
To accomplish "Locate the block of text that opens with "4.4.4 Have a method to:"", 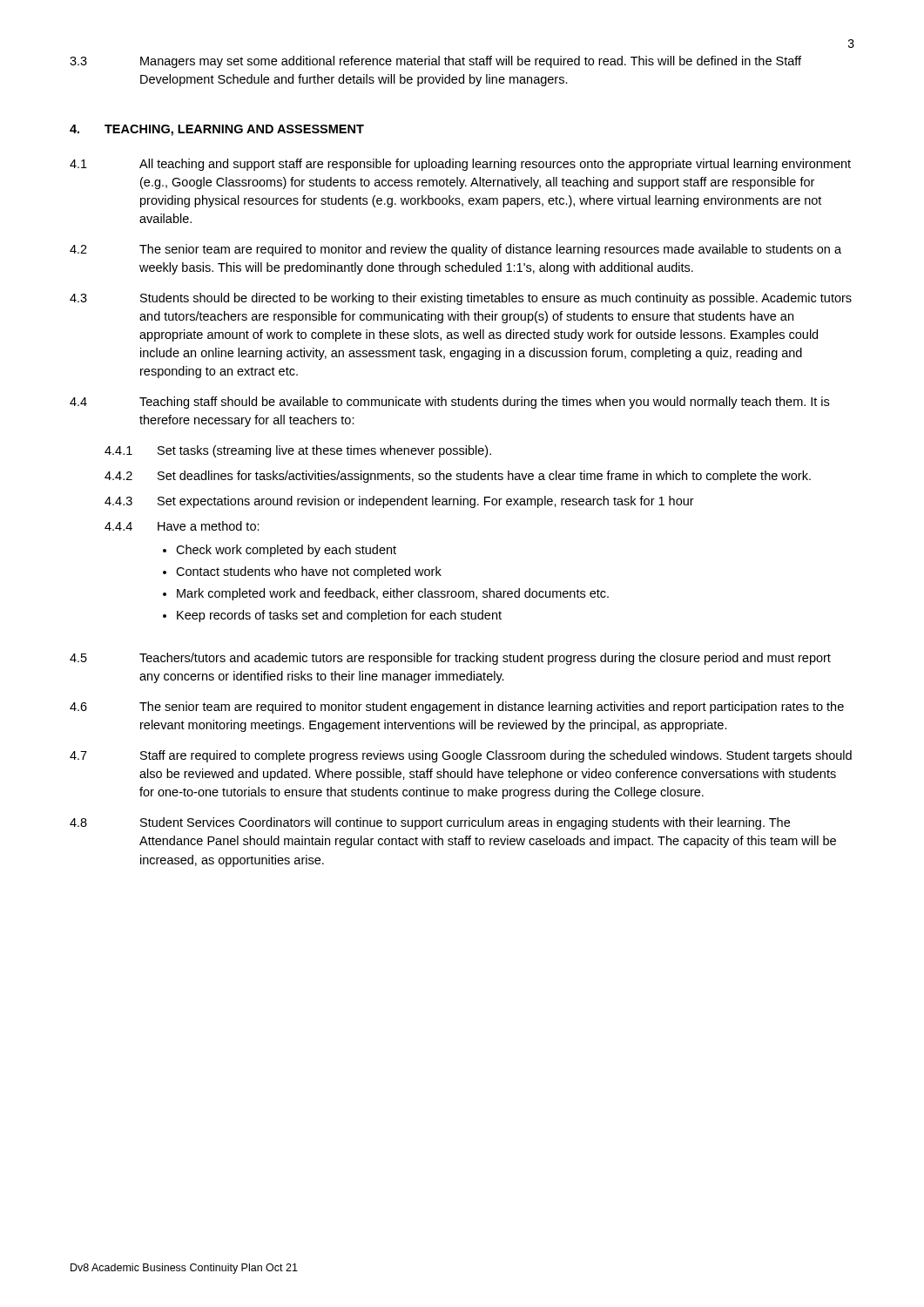I will 182,526.
